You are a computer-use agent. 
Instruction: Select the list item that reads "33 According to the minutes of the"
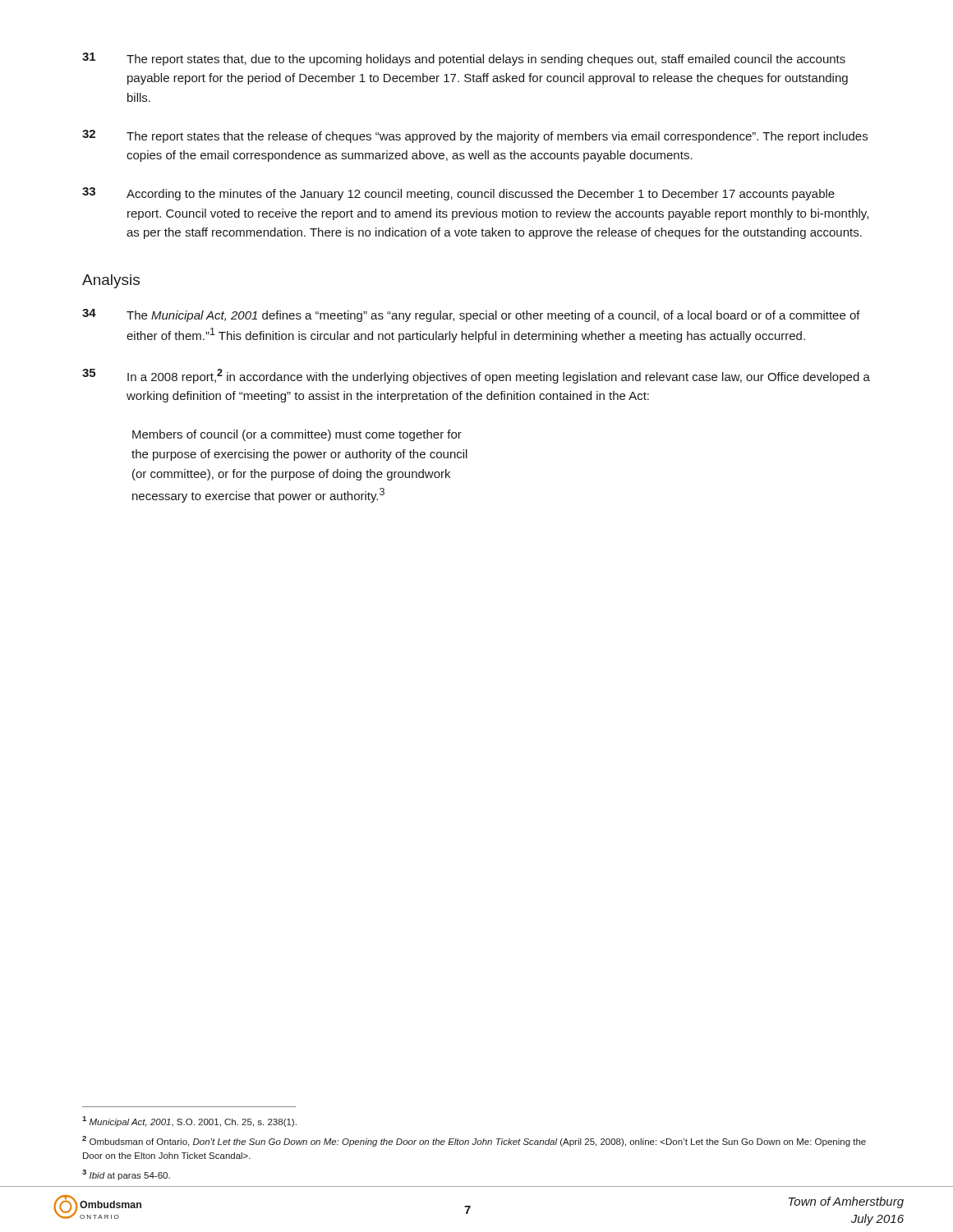(476, 213)
